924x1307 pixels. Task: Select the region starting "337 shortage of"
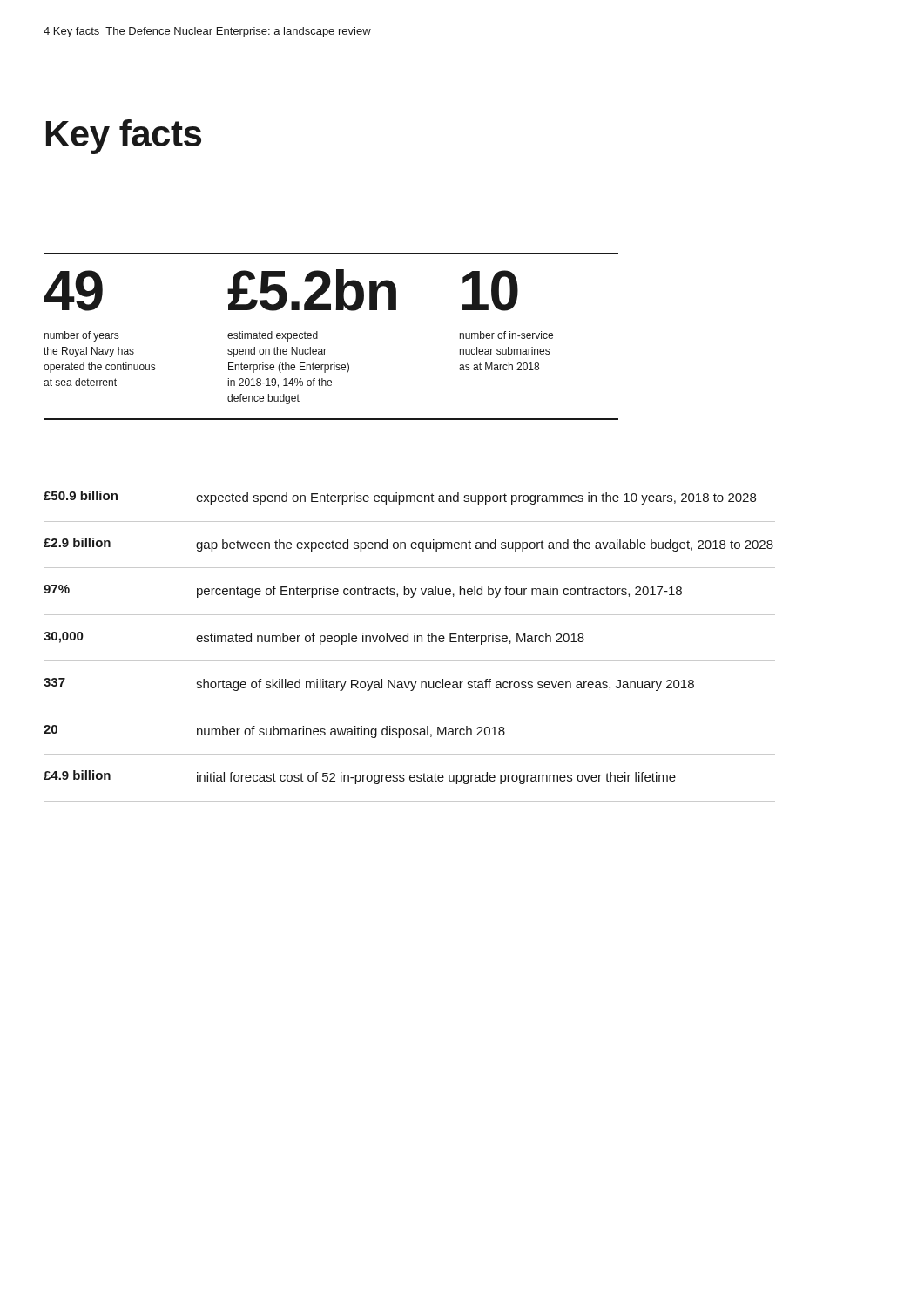pyautogui.click(x=369, y=684)
